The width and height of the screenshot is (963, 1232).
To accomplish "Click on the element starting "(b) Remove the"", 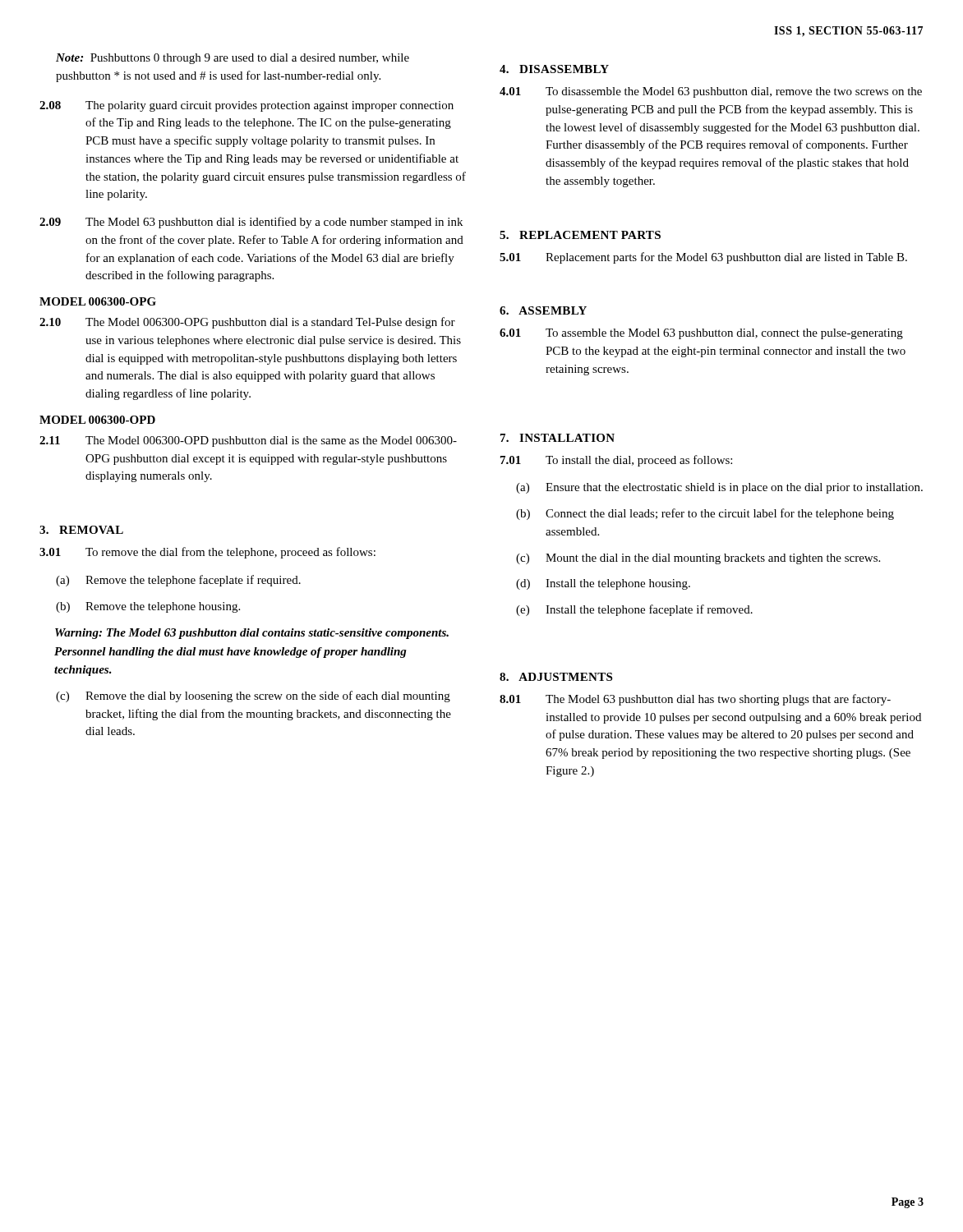I will pyautogui.click(x=148, y=607).
